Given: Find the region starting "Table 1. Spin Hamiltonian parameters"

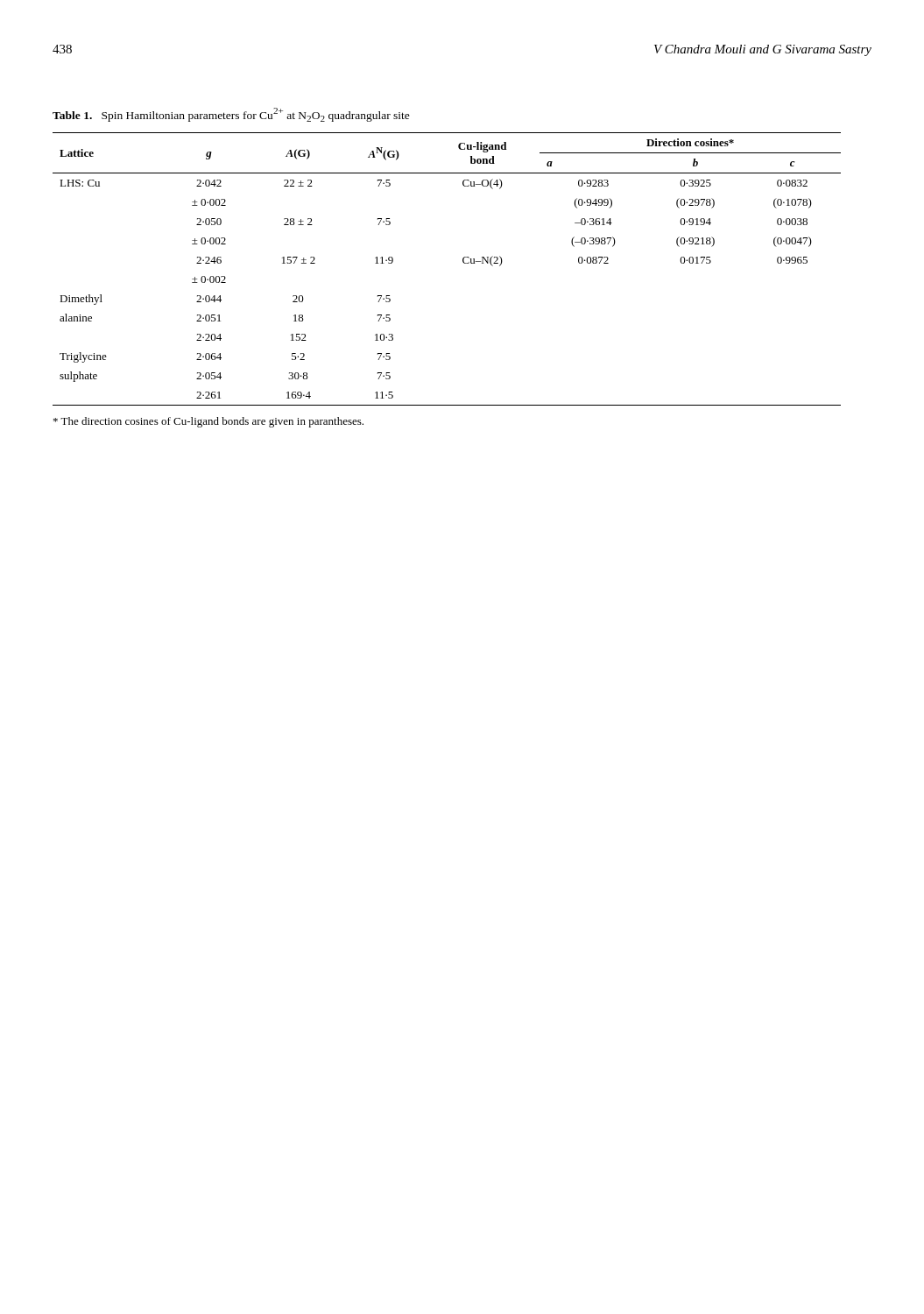Looking at the screenshot, I should click(x=231, y=114).
